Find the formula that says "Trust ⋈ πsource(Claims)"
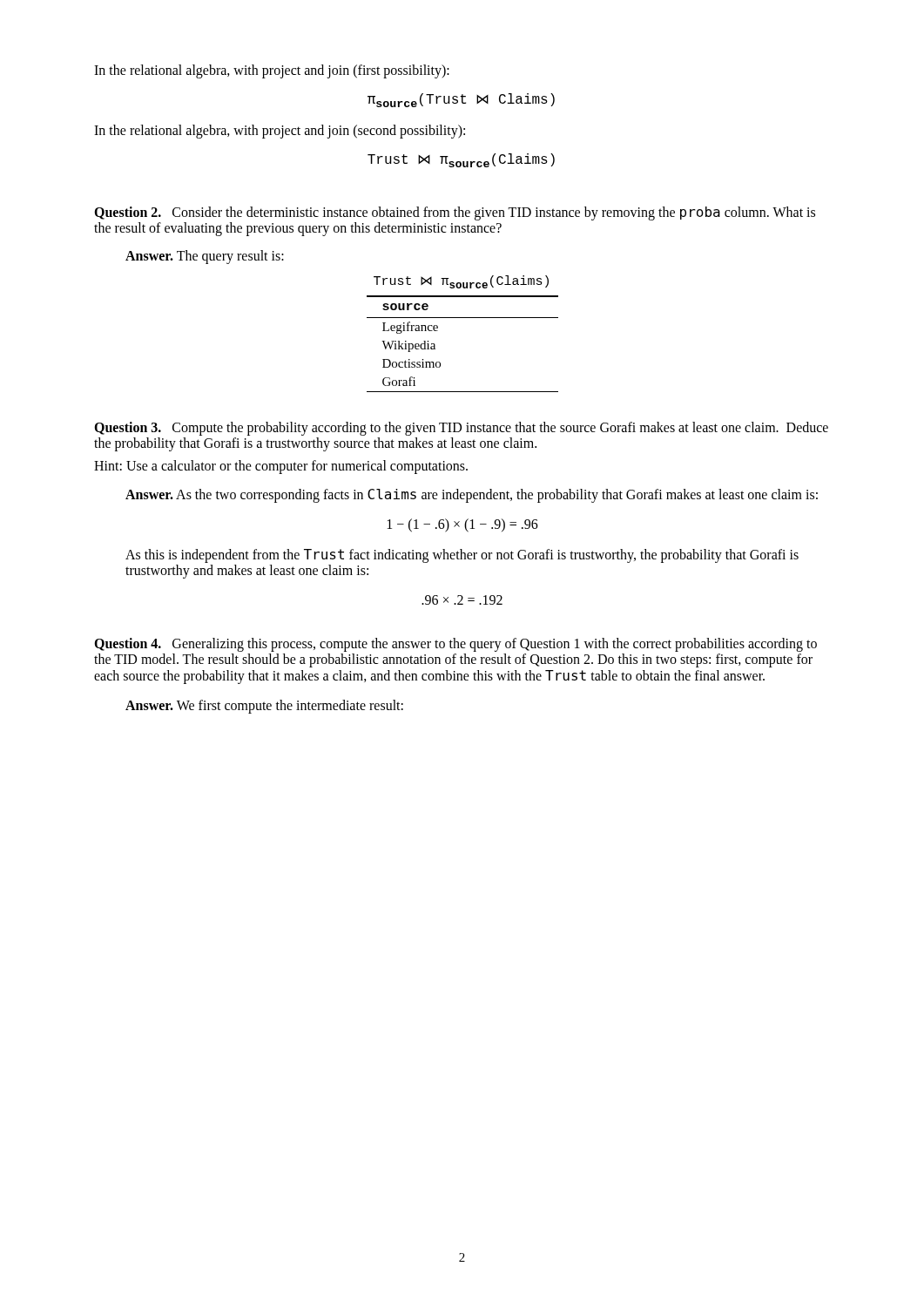 [x=462, y=162]
